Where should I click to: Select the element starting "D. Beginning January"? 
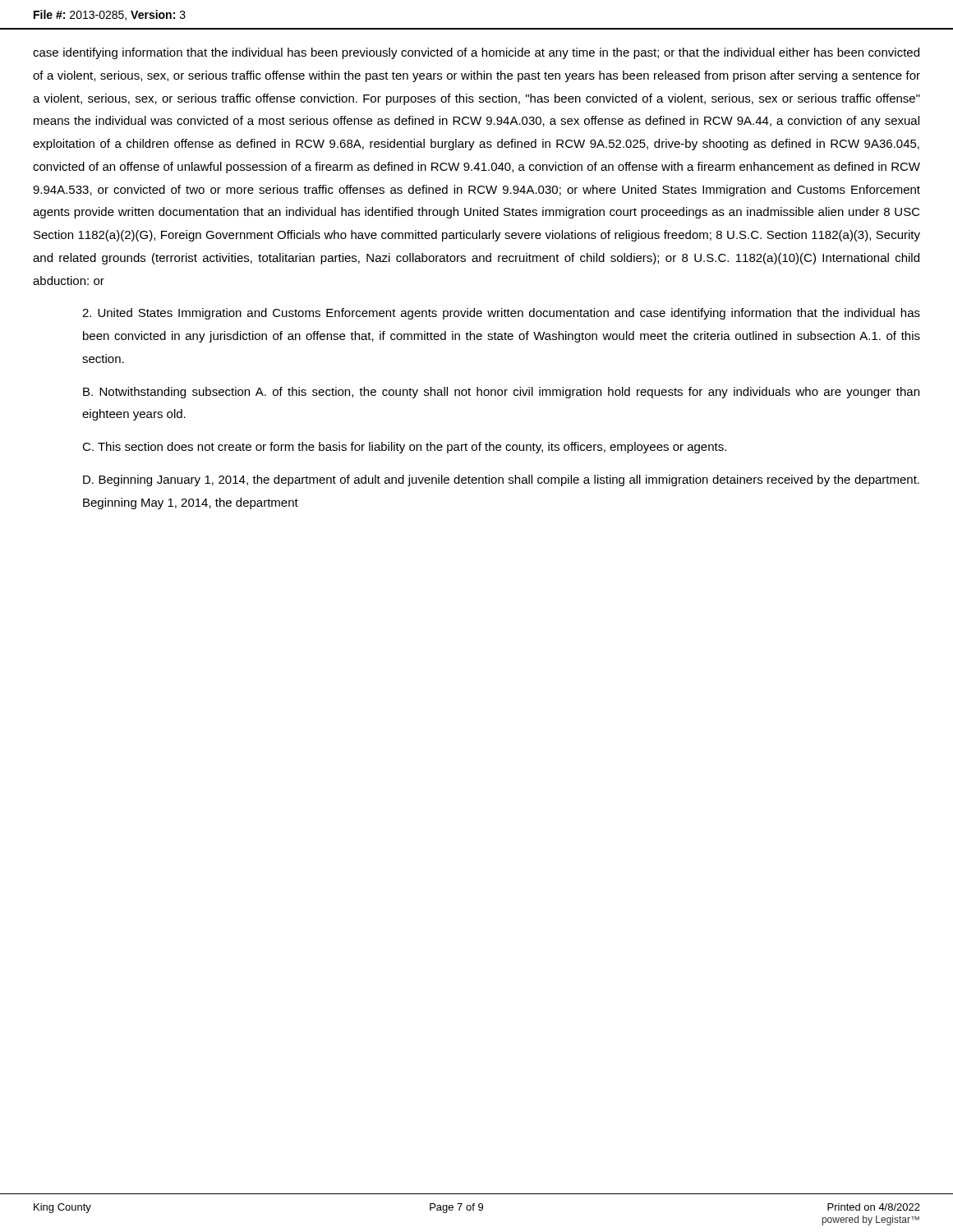pos(501,490)
